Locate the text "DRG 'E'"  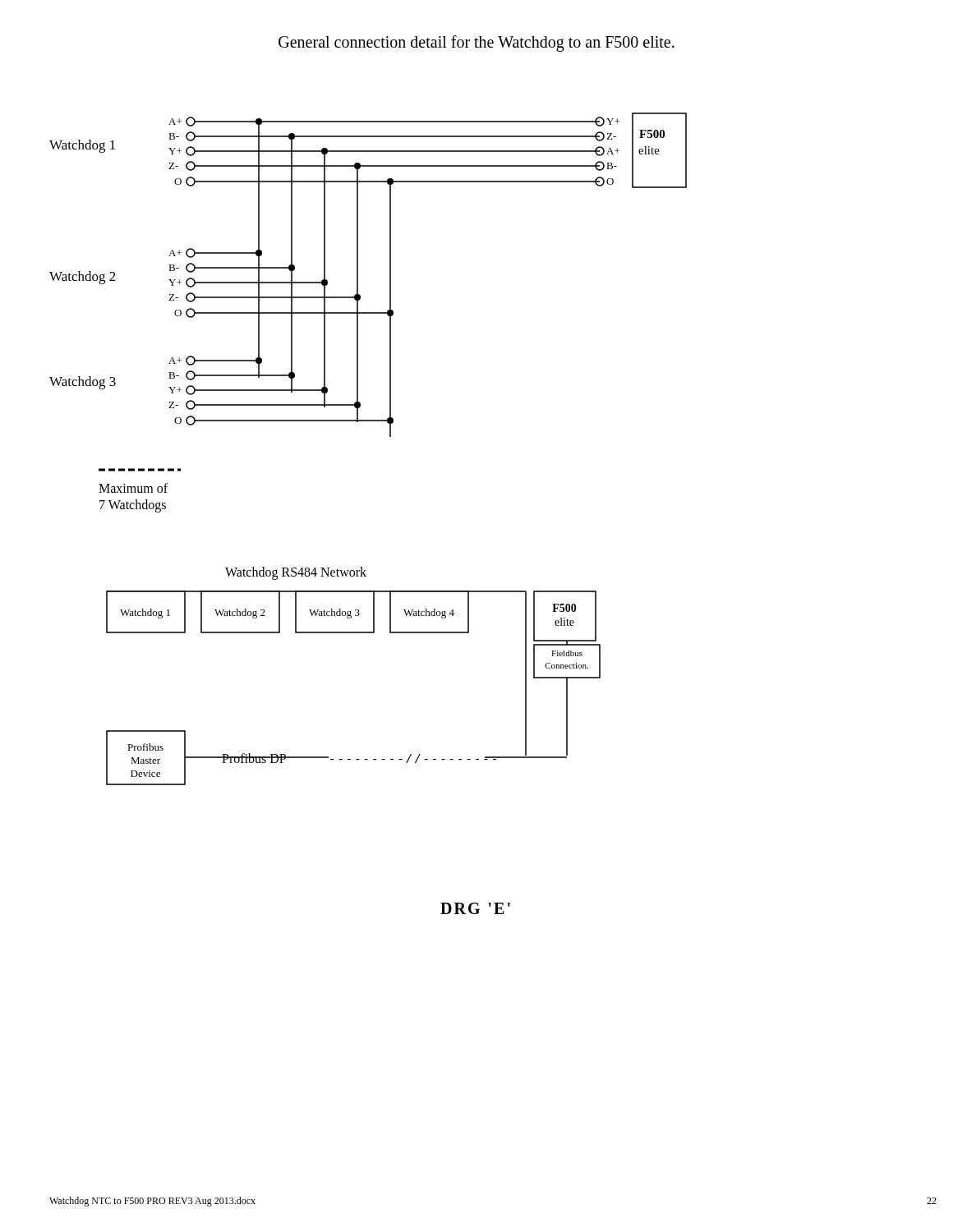point(476,908)
